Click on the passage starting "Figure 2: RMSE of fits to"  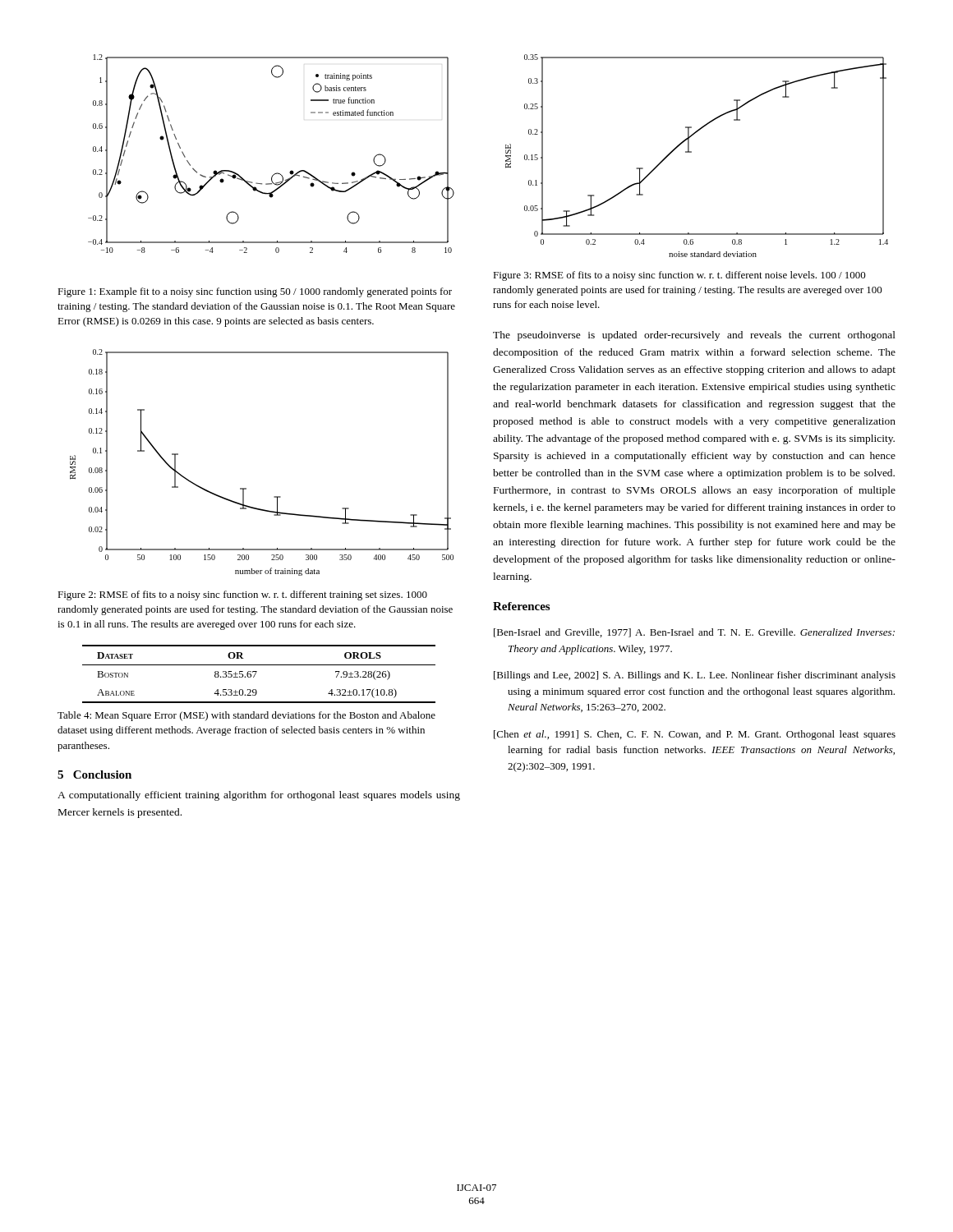pos(255,609)
